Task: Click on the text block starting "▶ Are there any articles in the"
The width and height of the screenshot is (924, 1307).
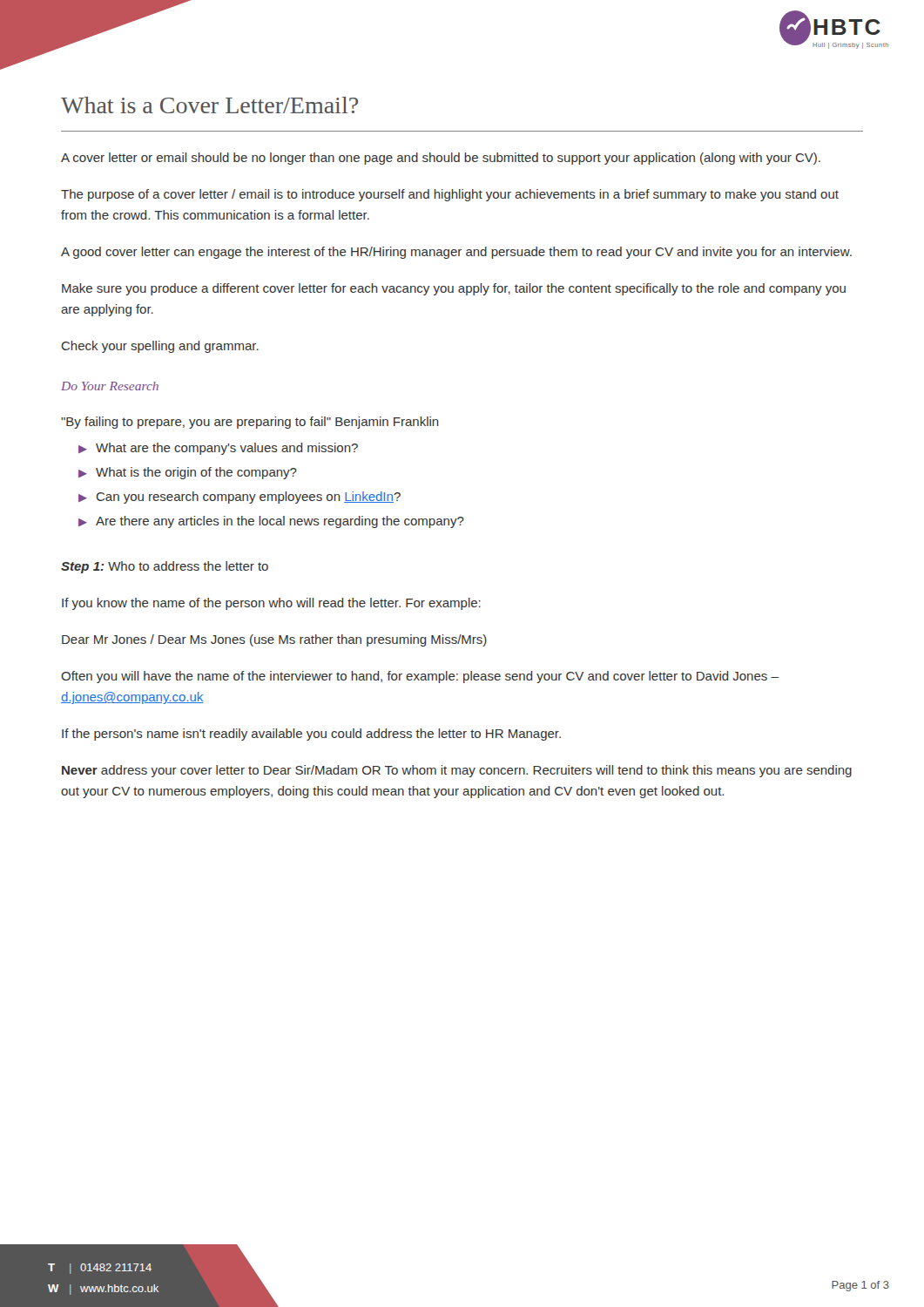Action: tap(471, 521)
